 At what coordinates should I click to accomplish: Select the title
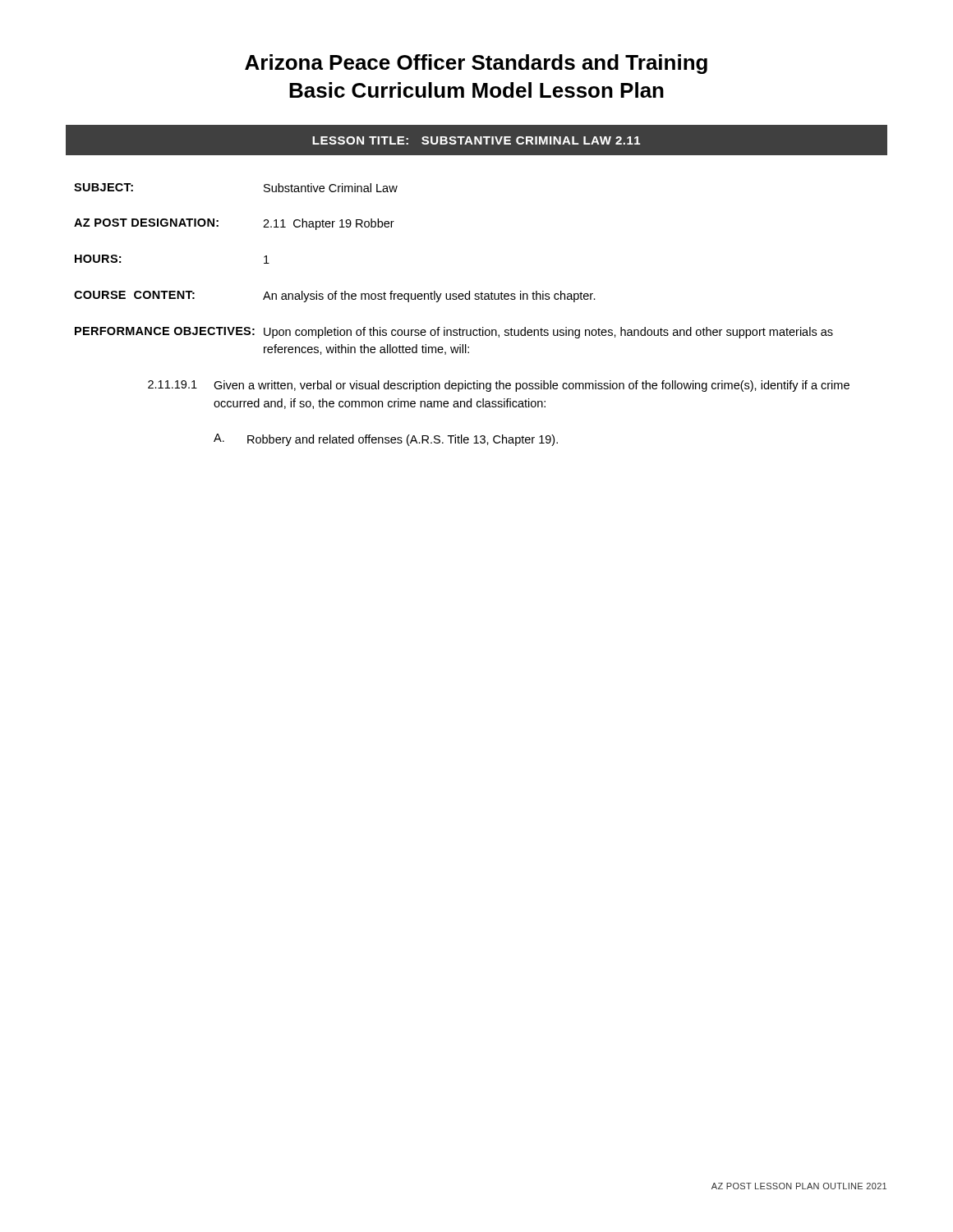[476, 77]
